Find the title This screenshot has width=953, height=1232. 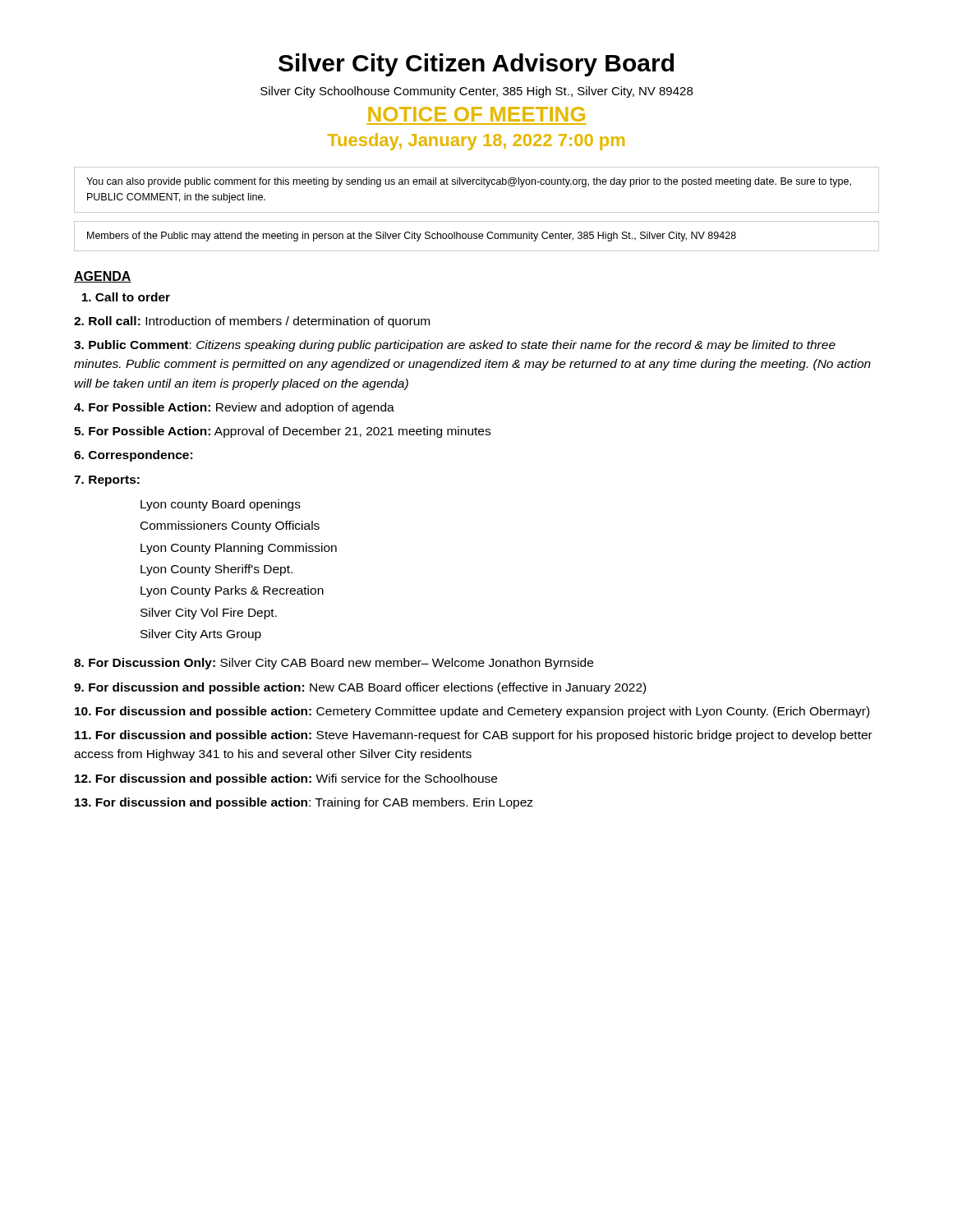(x=476, y=63)
